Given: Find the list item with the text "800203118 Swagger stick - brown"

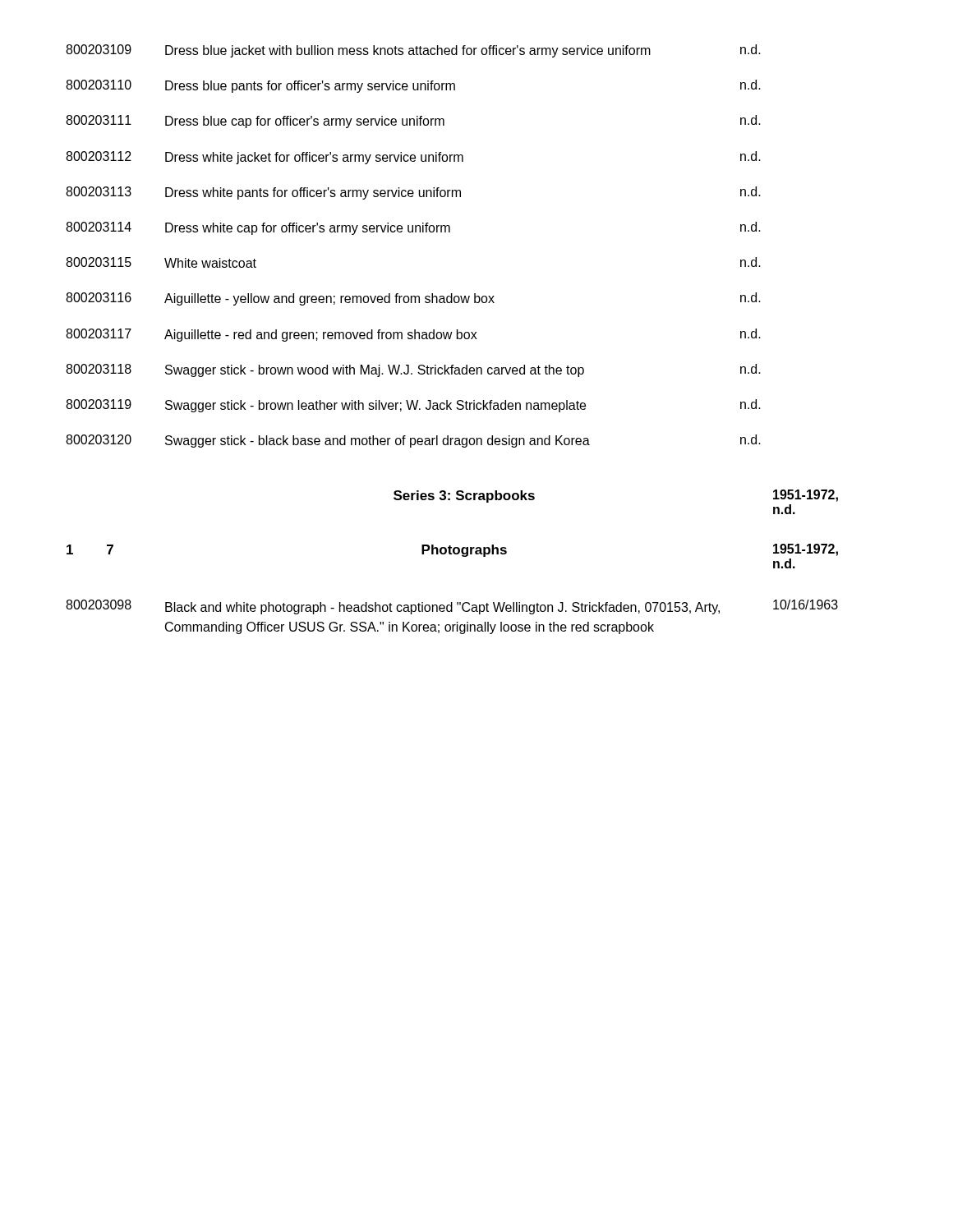Looking at the screenshot, I should coord(452,370).
